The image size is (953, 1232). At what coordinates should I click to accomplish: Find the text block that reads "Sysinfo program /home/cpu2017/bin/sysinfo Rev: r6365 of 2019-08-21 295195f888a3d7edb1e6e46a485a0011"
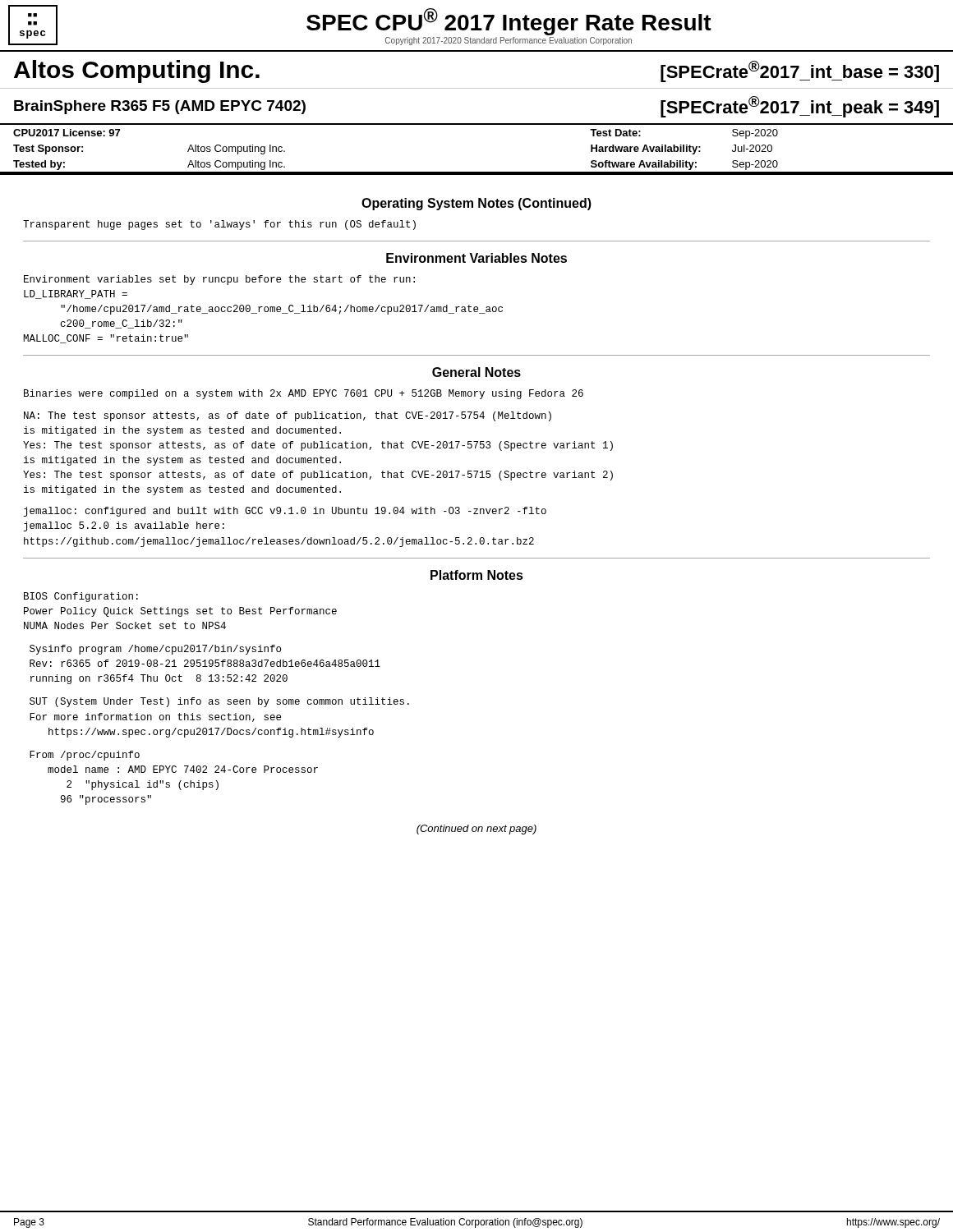(202, 665)
